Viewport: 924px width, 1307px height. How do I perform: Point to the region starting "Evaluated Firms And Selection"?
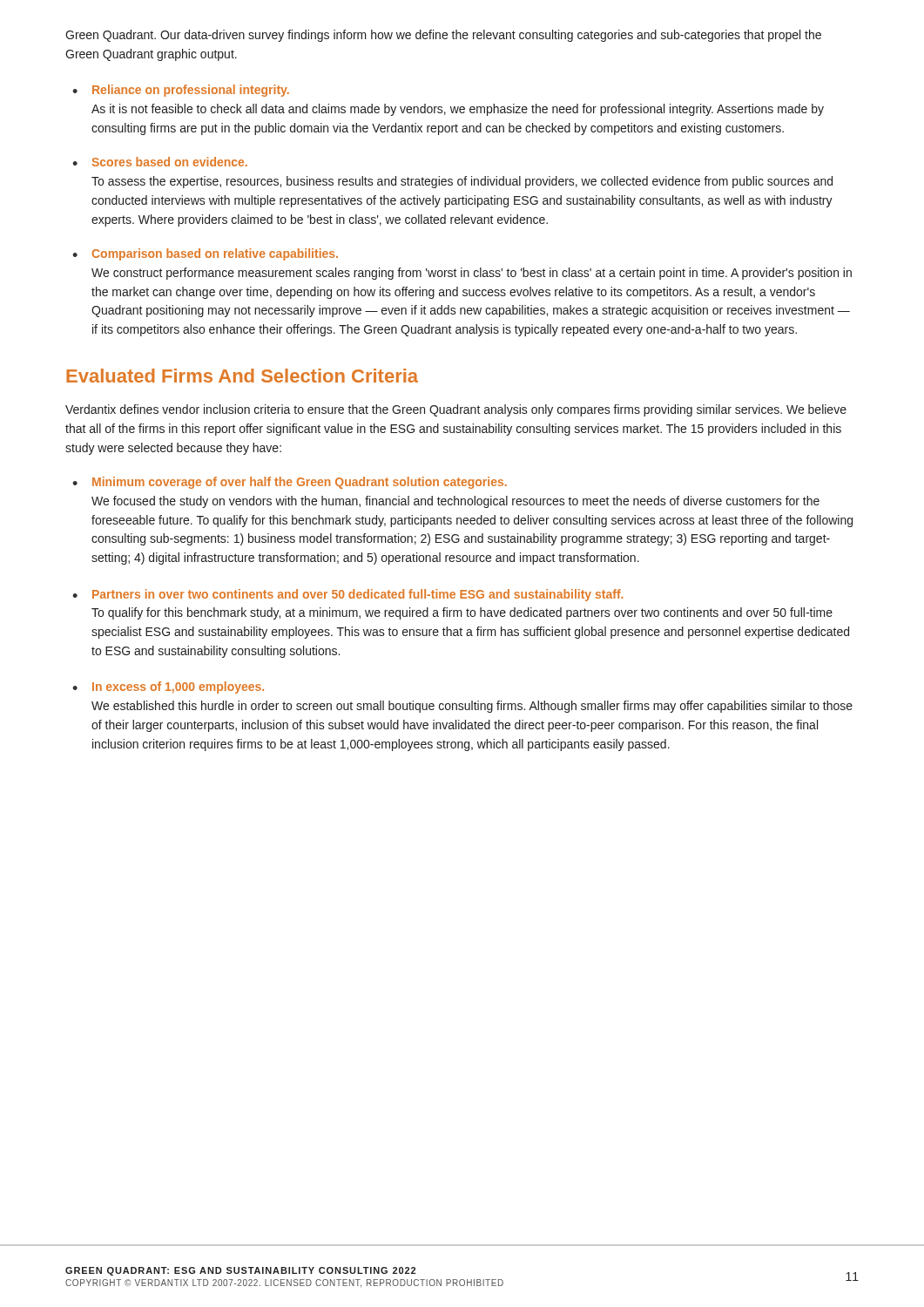pyautogui.click(x=242, y=376)
